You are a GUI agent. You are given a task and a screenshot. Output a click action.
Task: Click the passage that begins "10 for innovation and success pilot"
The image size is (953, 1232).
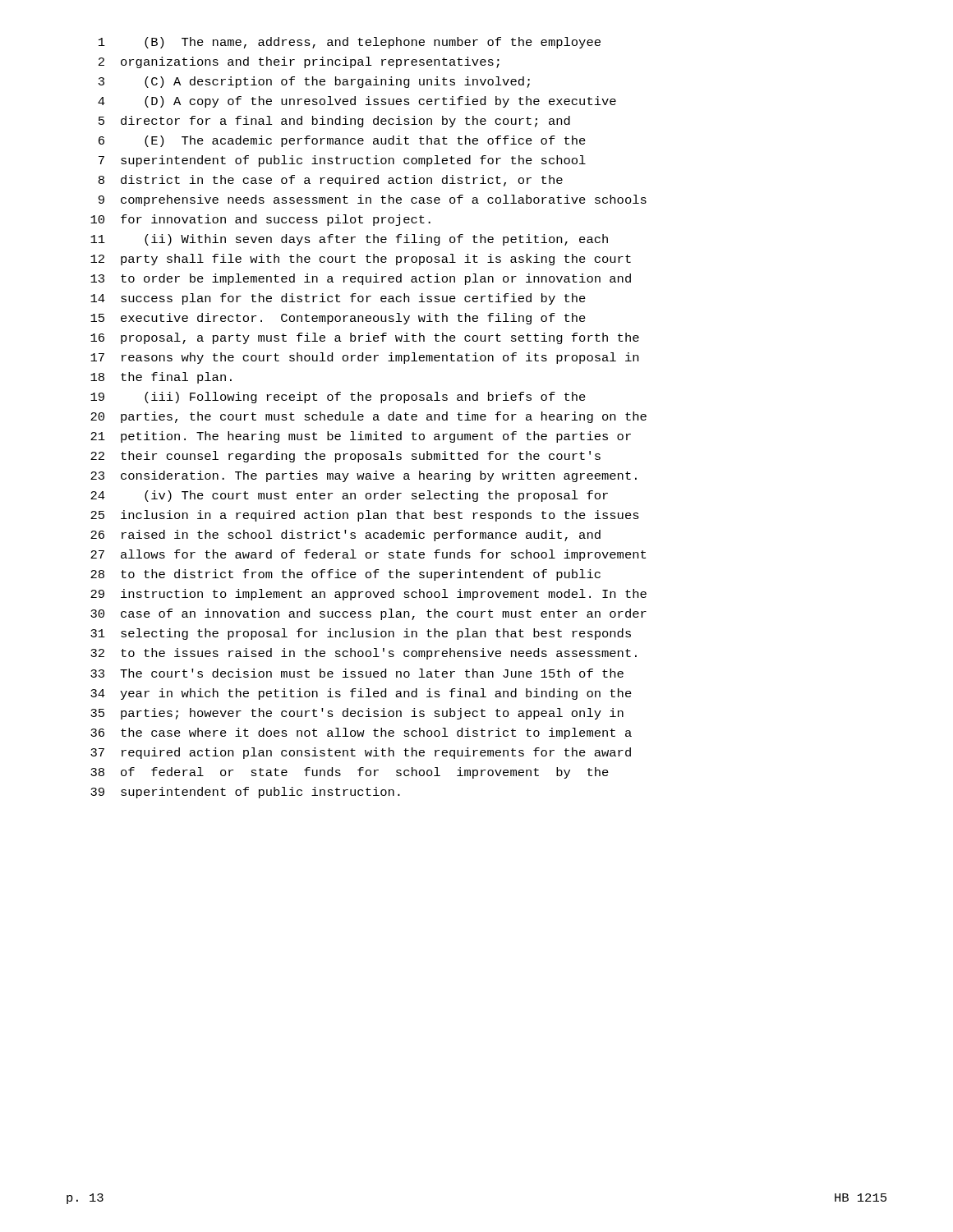[x=275, y=220]
